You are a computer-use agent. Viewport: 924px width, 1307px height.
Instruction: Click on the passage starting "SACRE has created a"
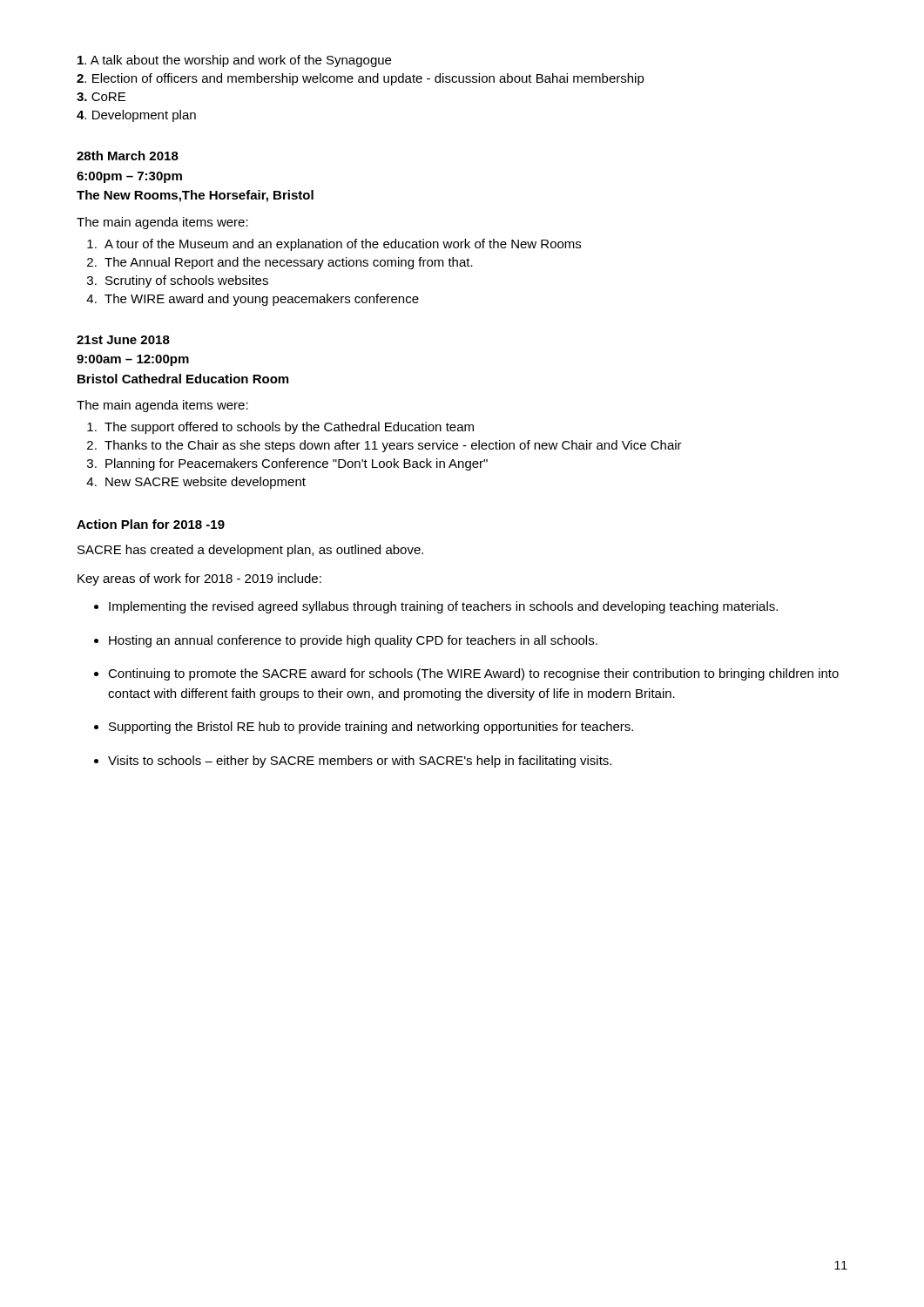click(251, 549)
